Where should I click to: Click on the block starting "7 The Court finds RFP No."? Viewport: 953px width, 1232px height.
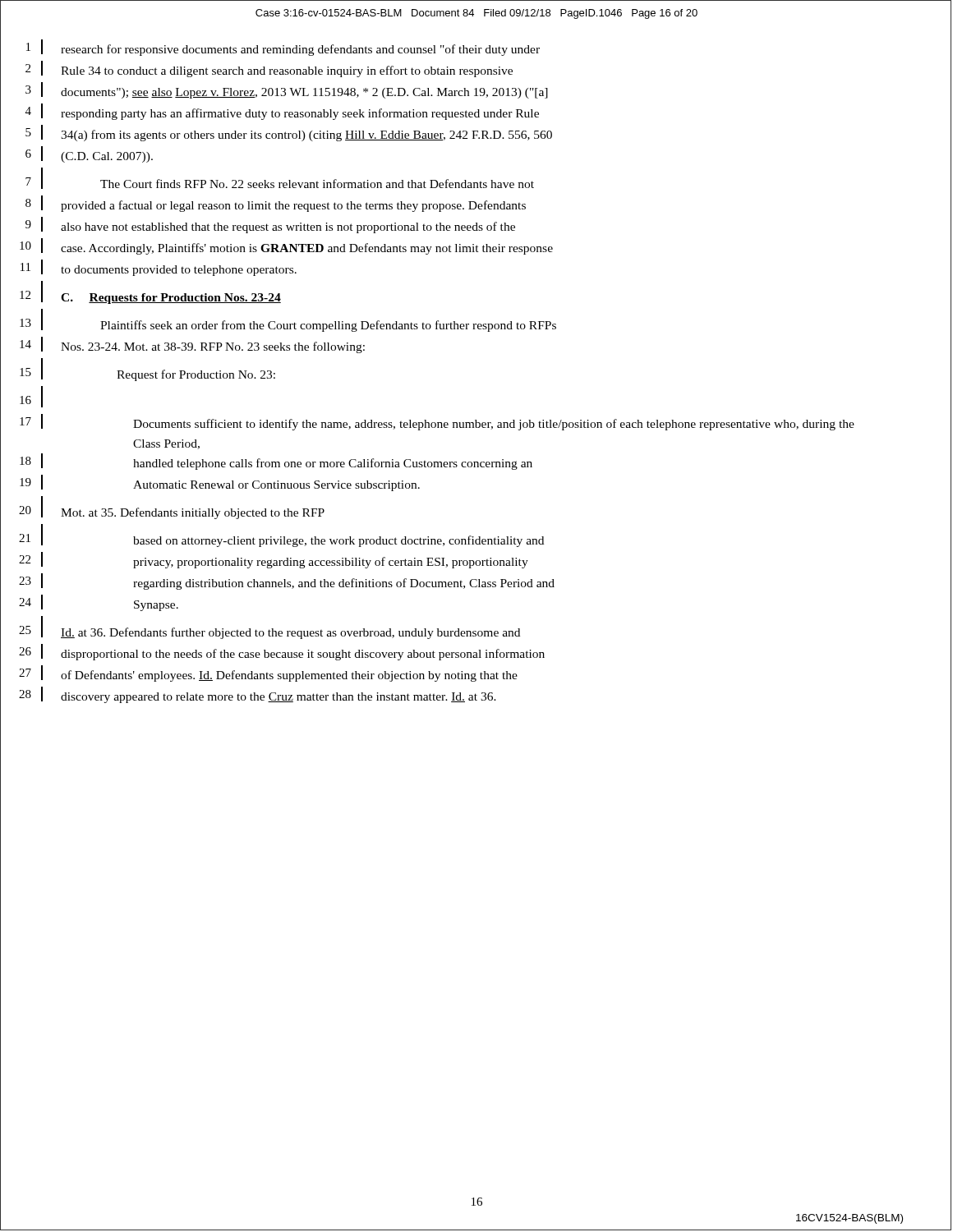point(476,227)
